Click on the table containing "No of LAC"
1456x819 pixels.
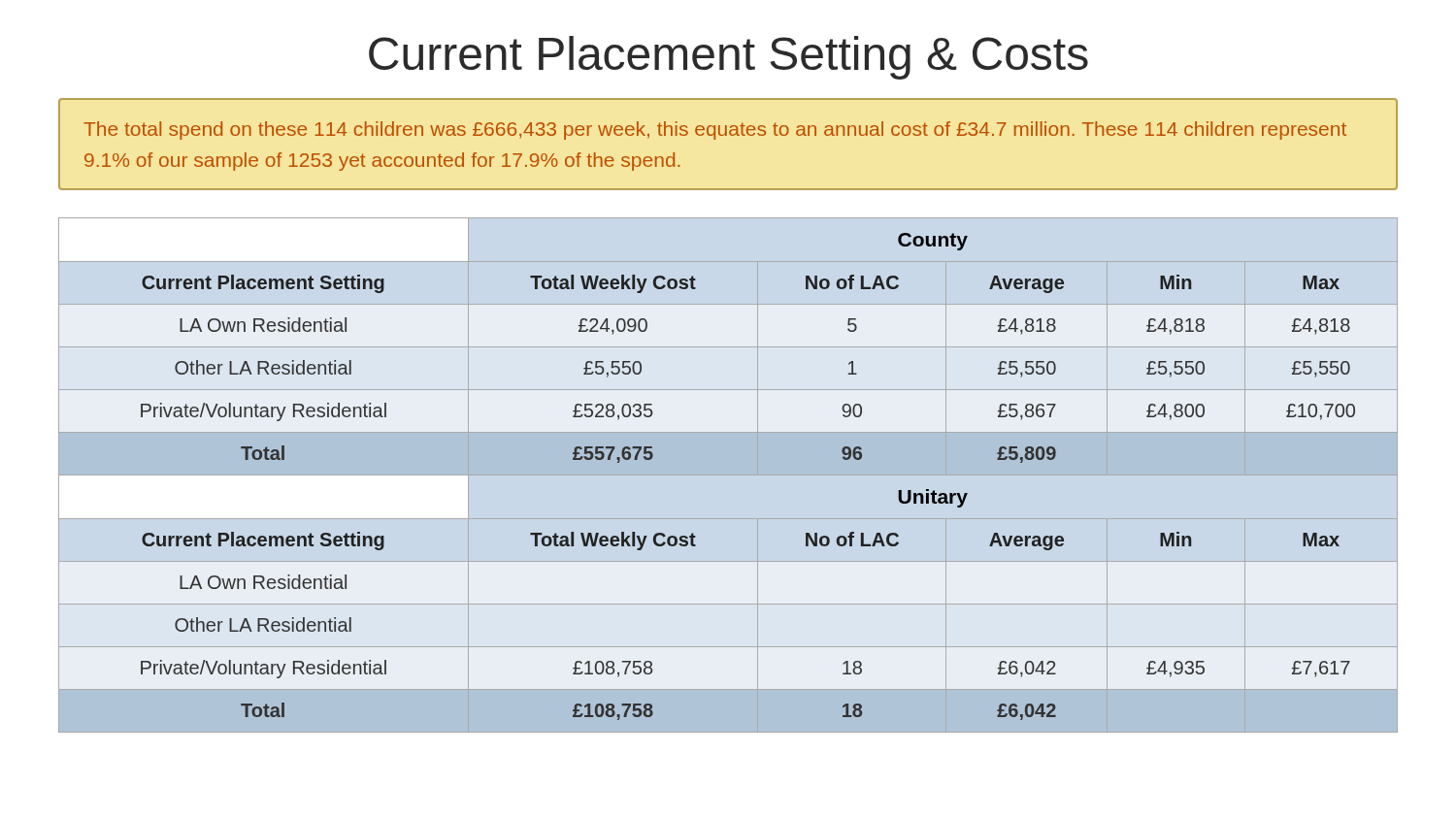(728, 475)
